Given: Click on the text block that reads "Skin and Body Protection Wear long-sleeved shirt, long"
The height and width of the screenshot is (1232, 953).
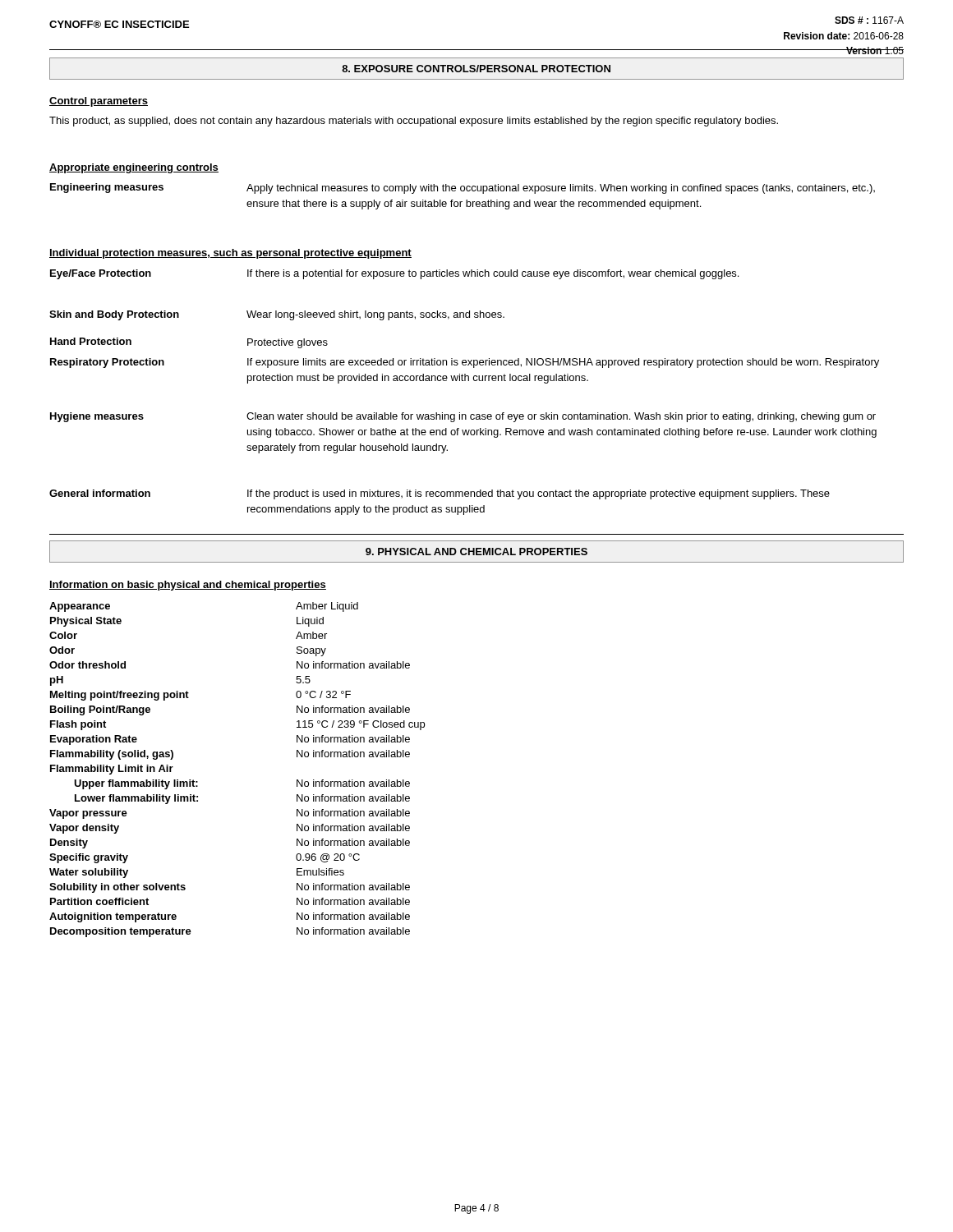Looking at the screenshot, I should click(476, 315).
